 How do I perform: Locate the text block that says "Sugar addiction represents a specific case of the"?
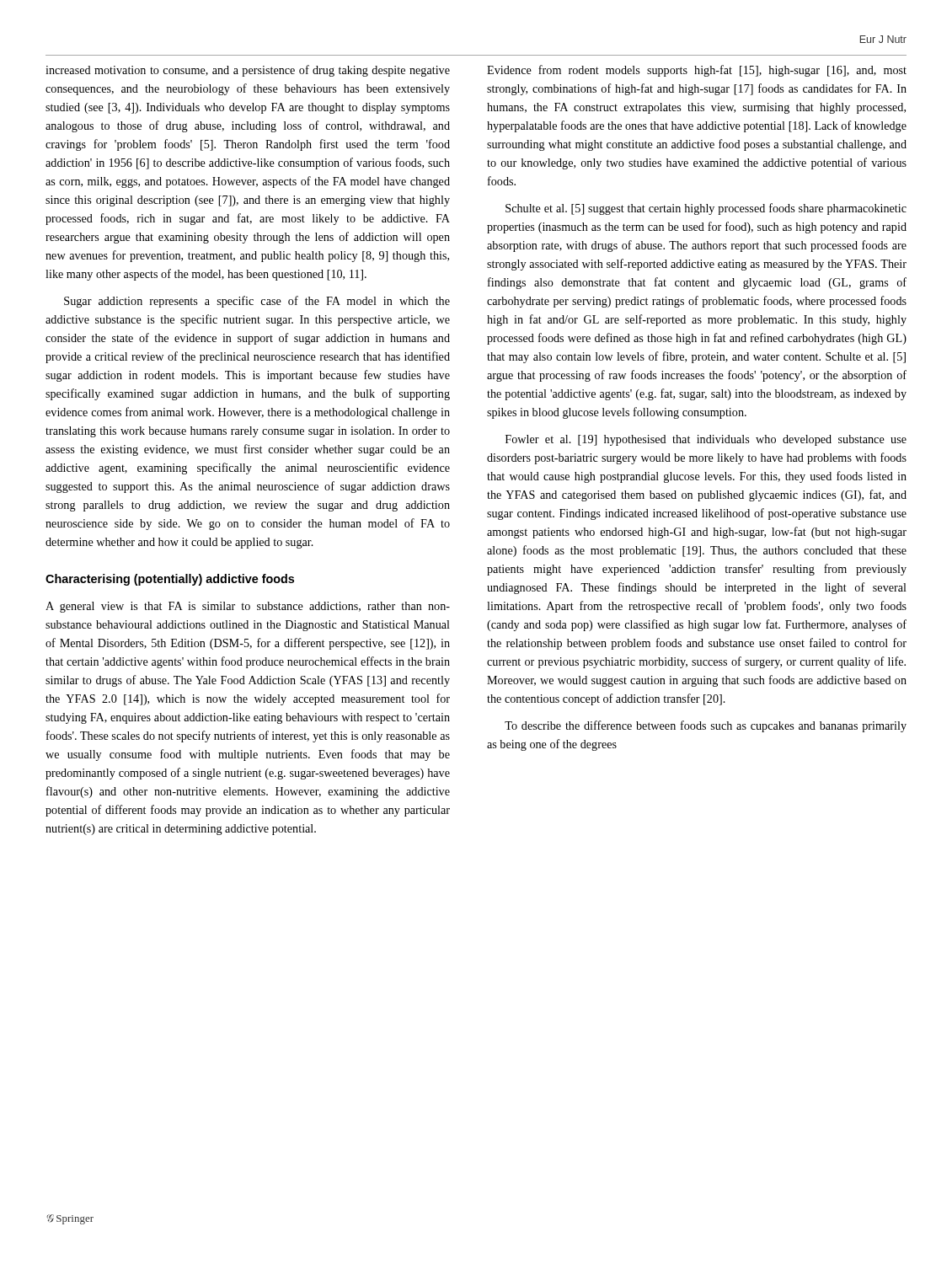[x=248, y=421]
